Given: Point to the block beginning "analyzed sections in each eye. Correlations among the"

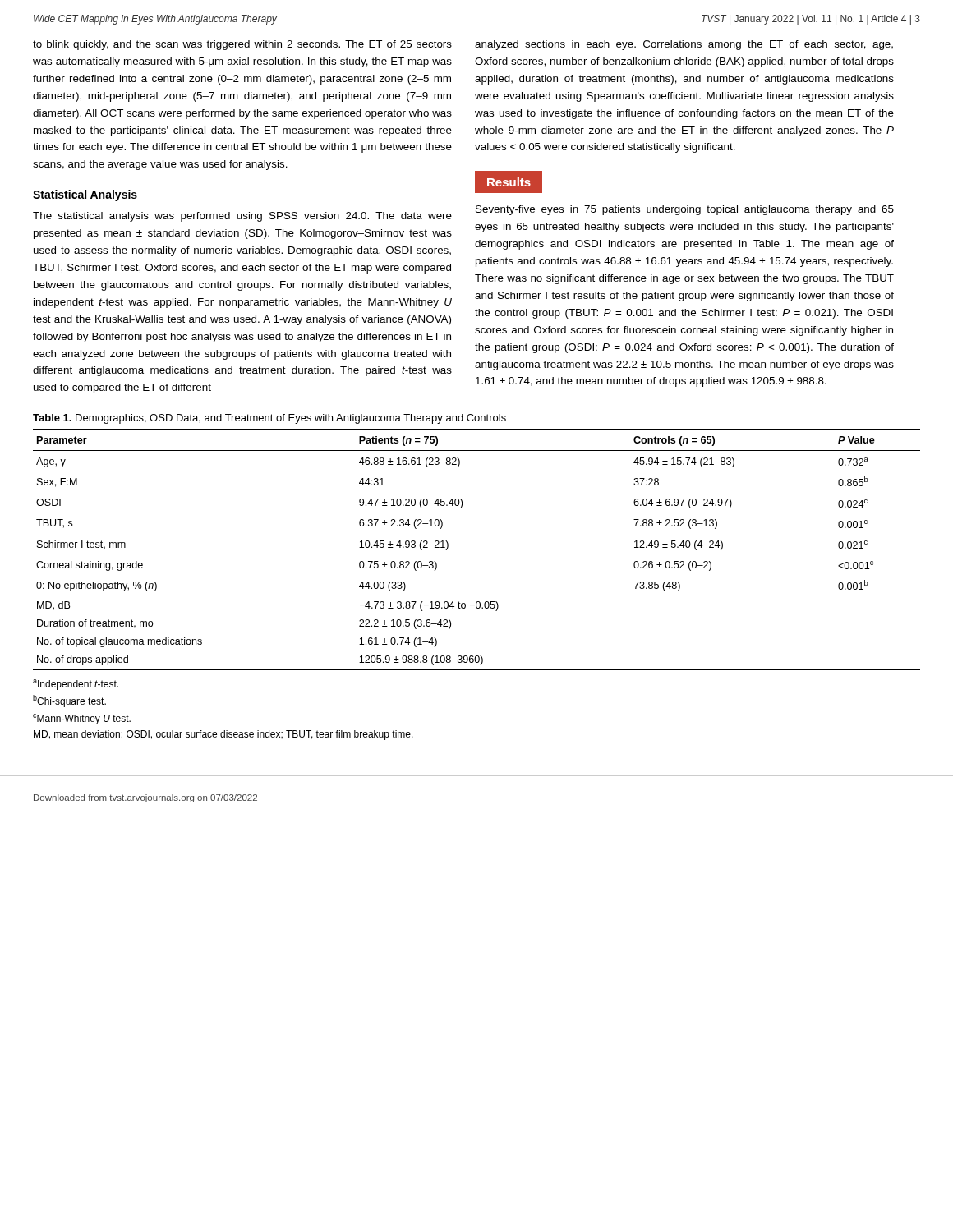Looking at the screenshot, I should (684, 95).
